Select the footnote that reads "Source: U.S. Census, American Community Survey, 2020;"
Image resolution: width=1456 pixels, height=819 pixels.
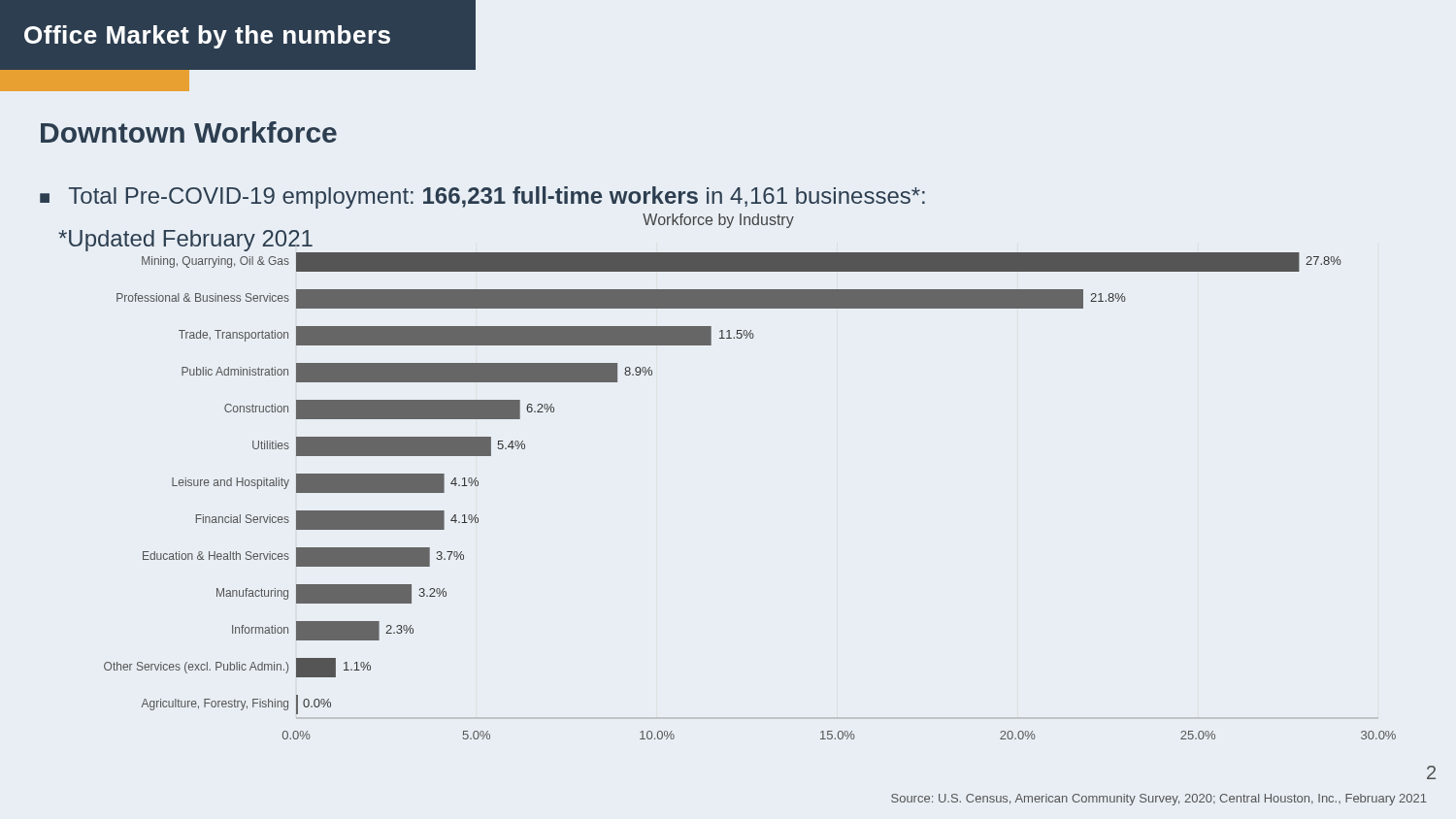1159,798
